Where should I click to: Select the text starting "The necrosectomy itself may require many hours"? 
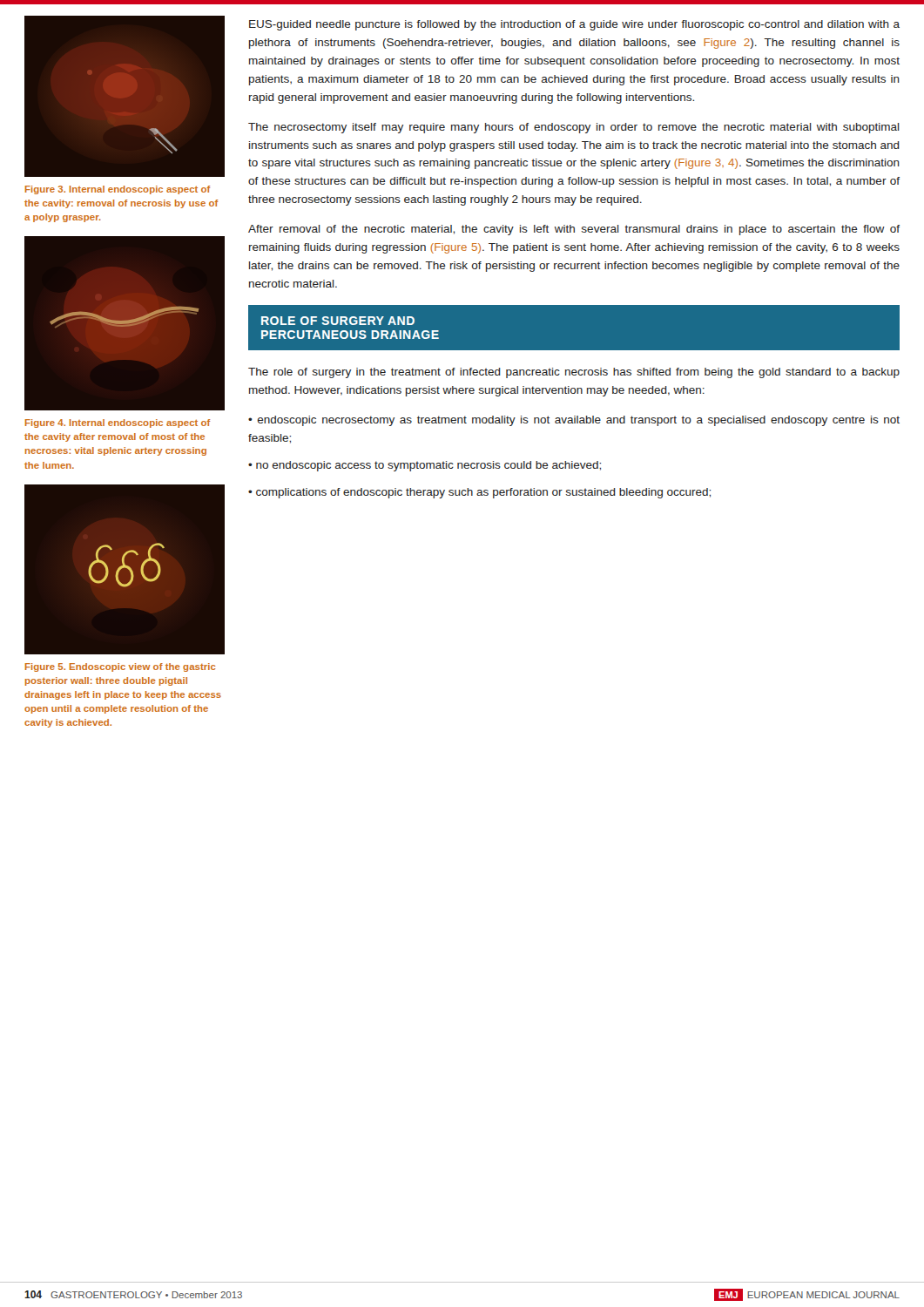[574, 163]
